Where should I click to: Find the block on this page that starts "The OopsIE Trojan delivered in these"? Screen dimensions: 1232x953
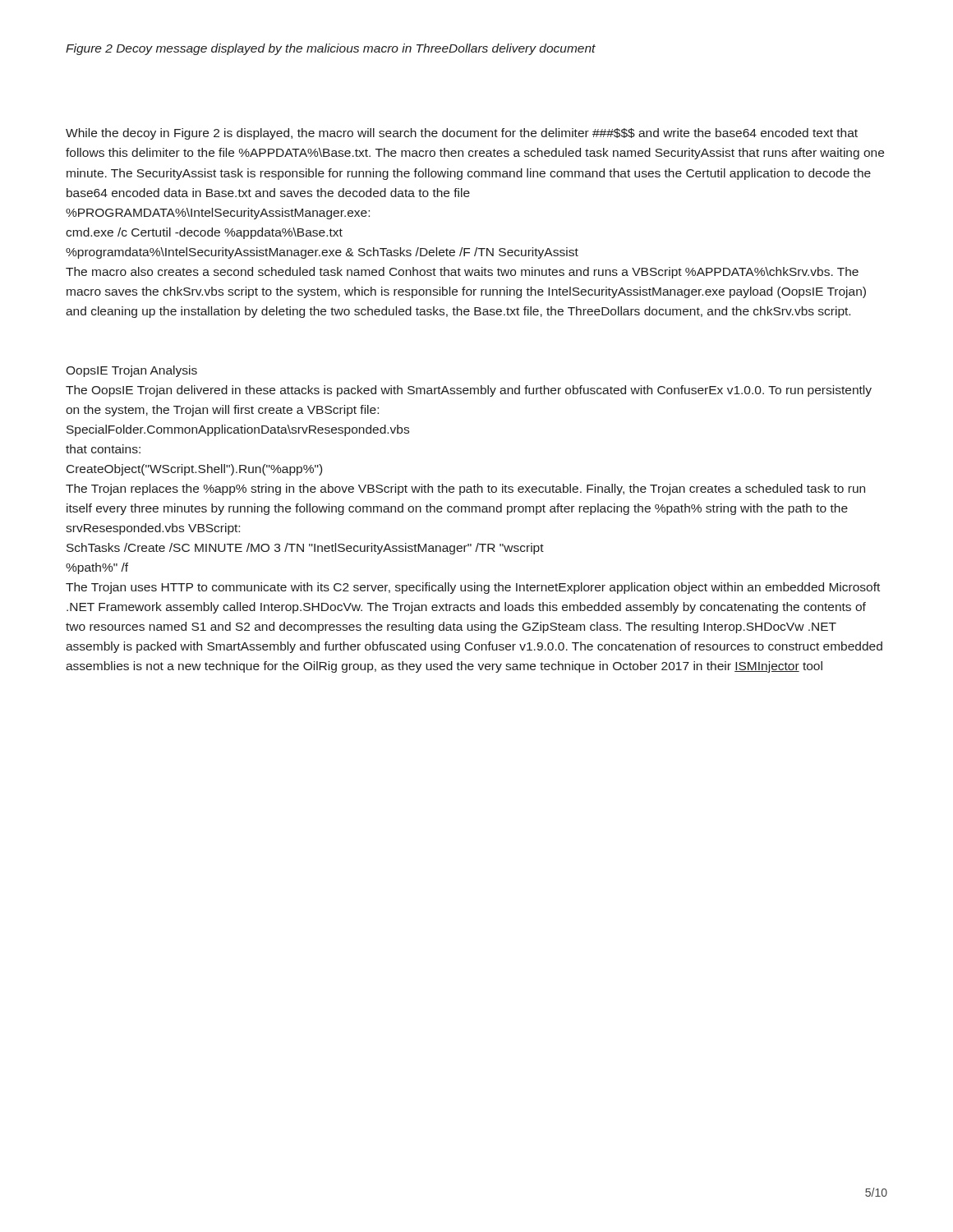pos(469,391)
